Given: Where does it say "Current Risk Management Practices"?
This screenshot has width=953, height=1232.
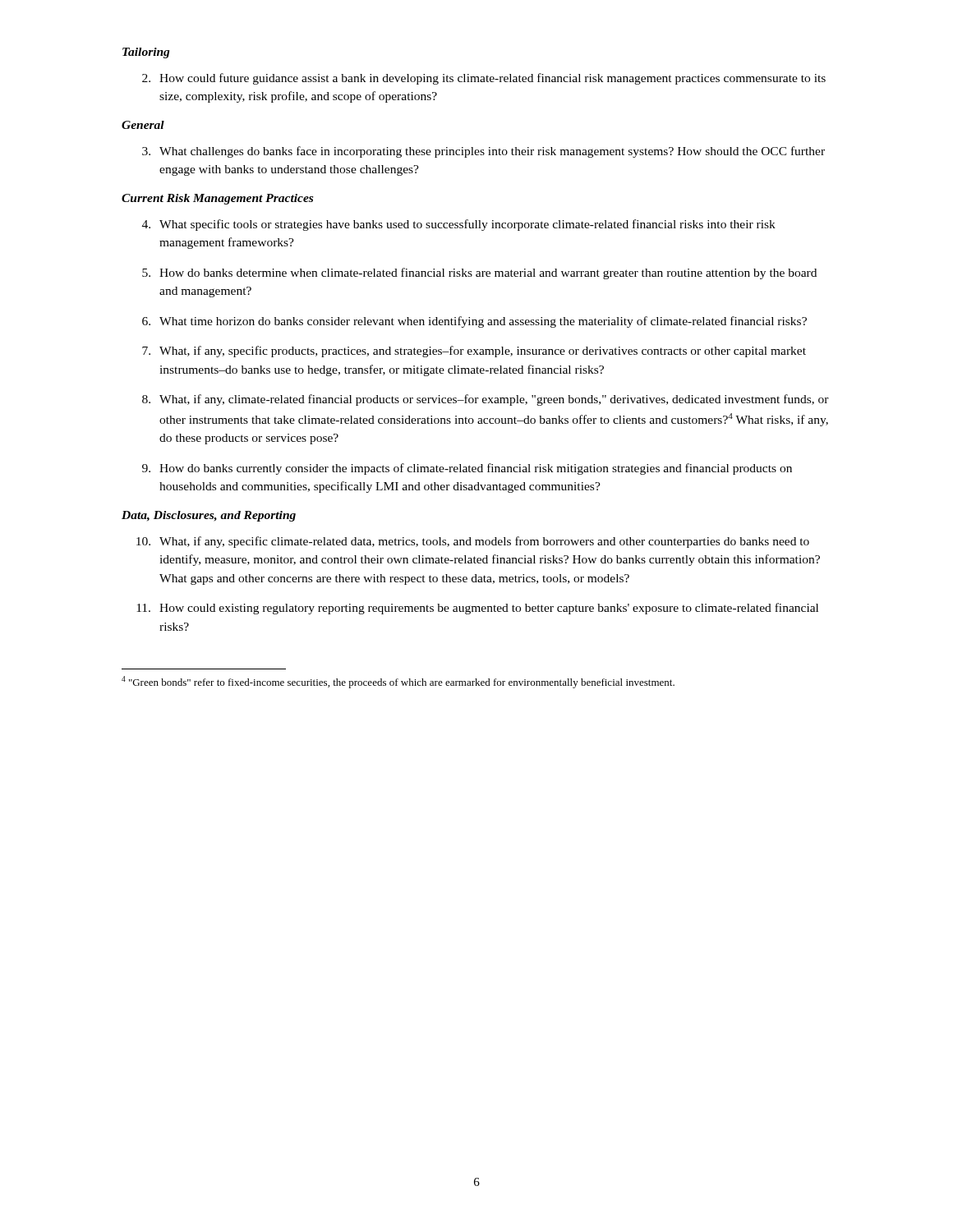Looking at the screenshot, I should pyautogui.click(x=218, y=197).
